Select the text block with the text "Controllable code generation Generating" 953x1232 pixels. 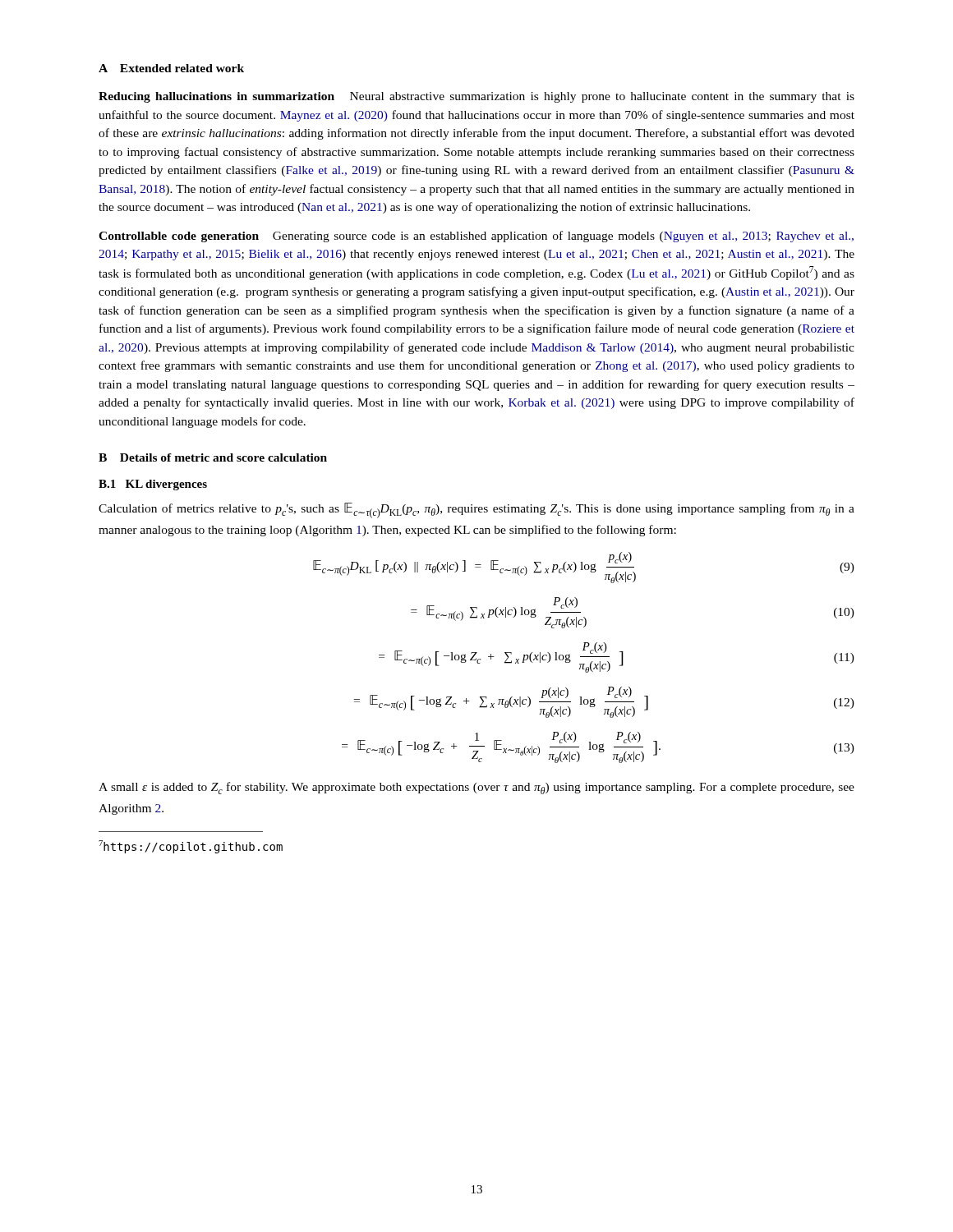point(476,328)
